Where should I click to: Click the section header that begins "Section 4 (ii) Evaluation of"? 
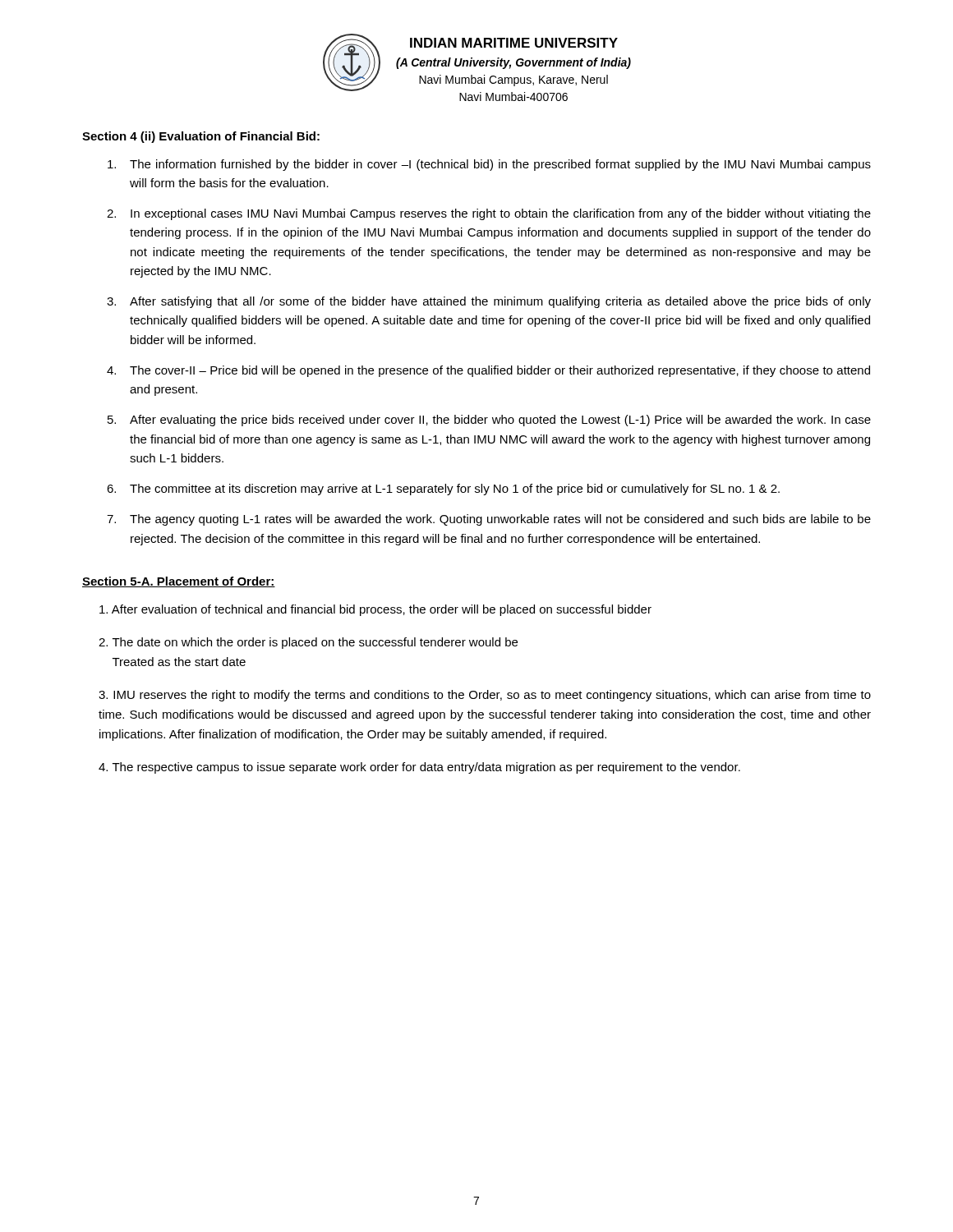click(x=201, y=136)
